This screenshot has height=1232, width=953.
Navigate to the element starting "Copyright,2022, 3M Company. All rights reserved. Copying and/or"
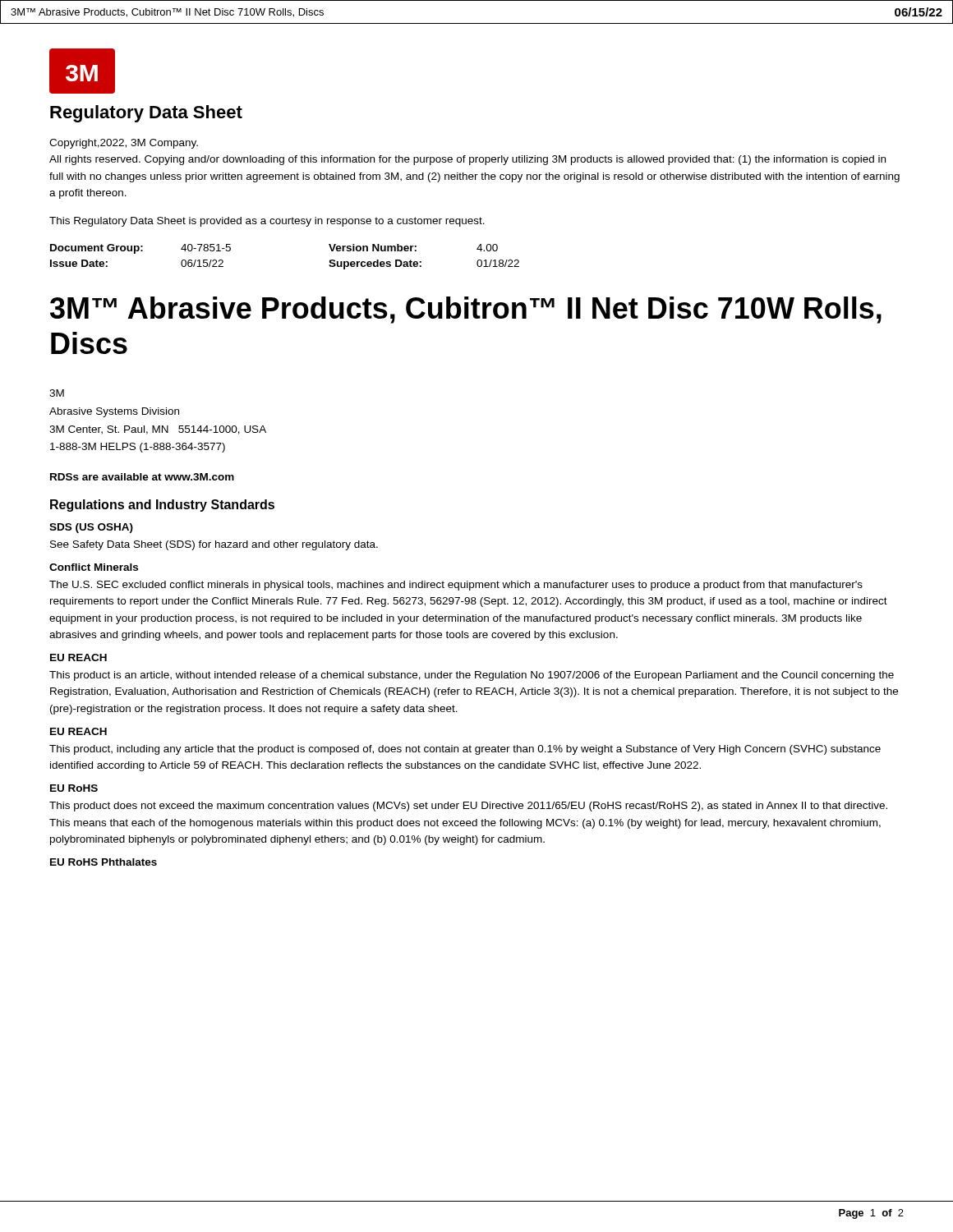tap(475, 167)
